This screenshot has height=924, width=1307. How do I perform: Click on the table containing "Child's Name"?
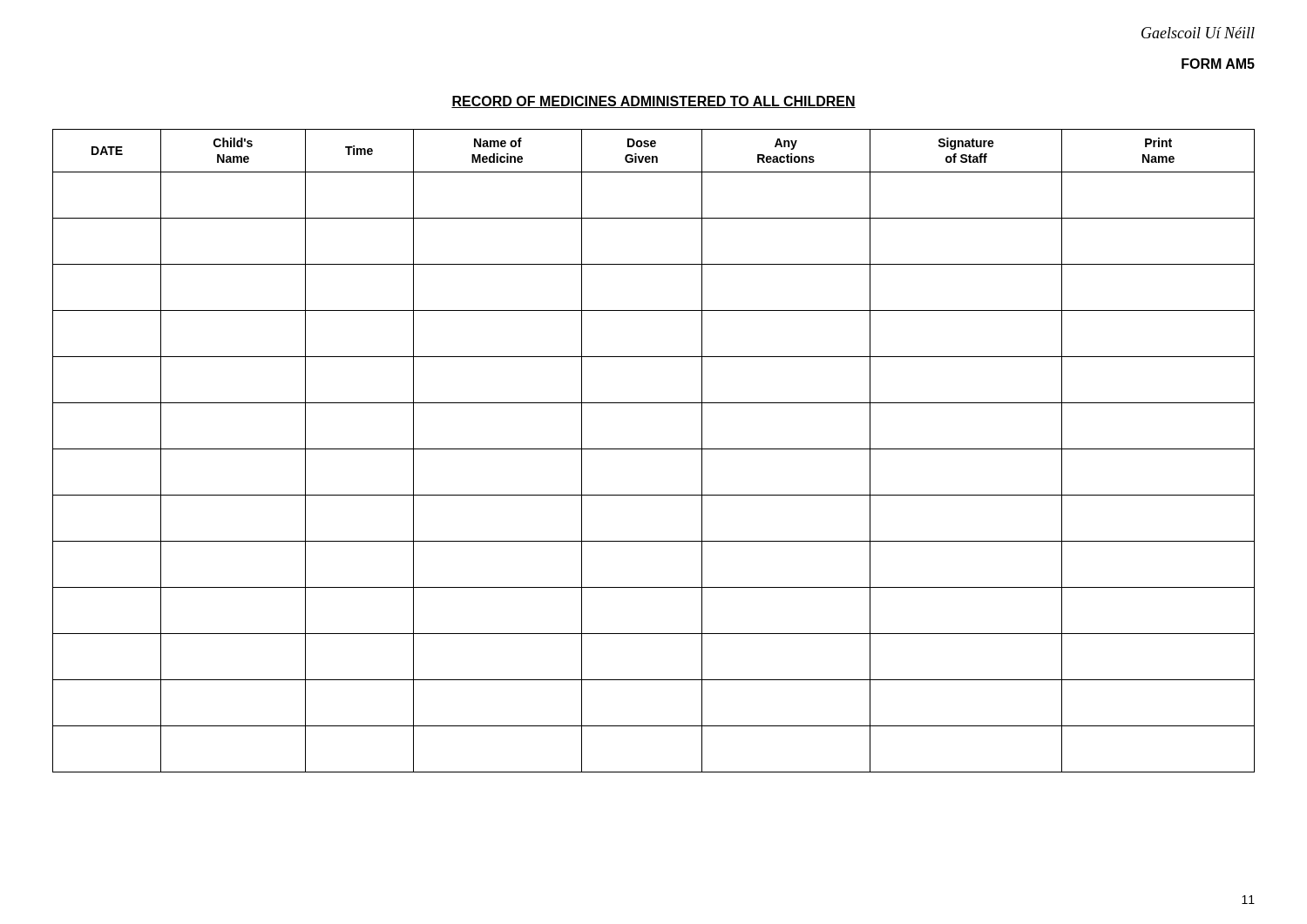click(x=654, y=451)
